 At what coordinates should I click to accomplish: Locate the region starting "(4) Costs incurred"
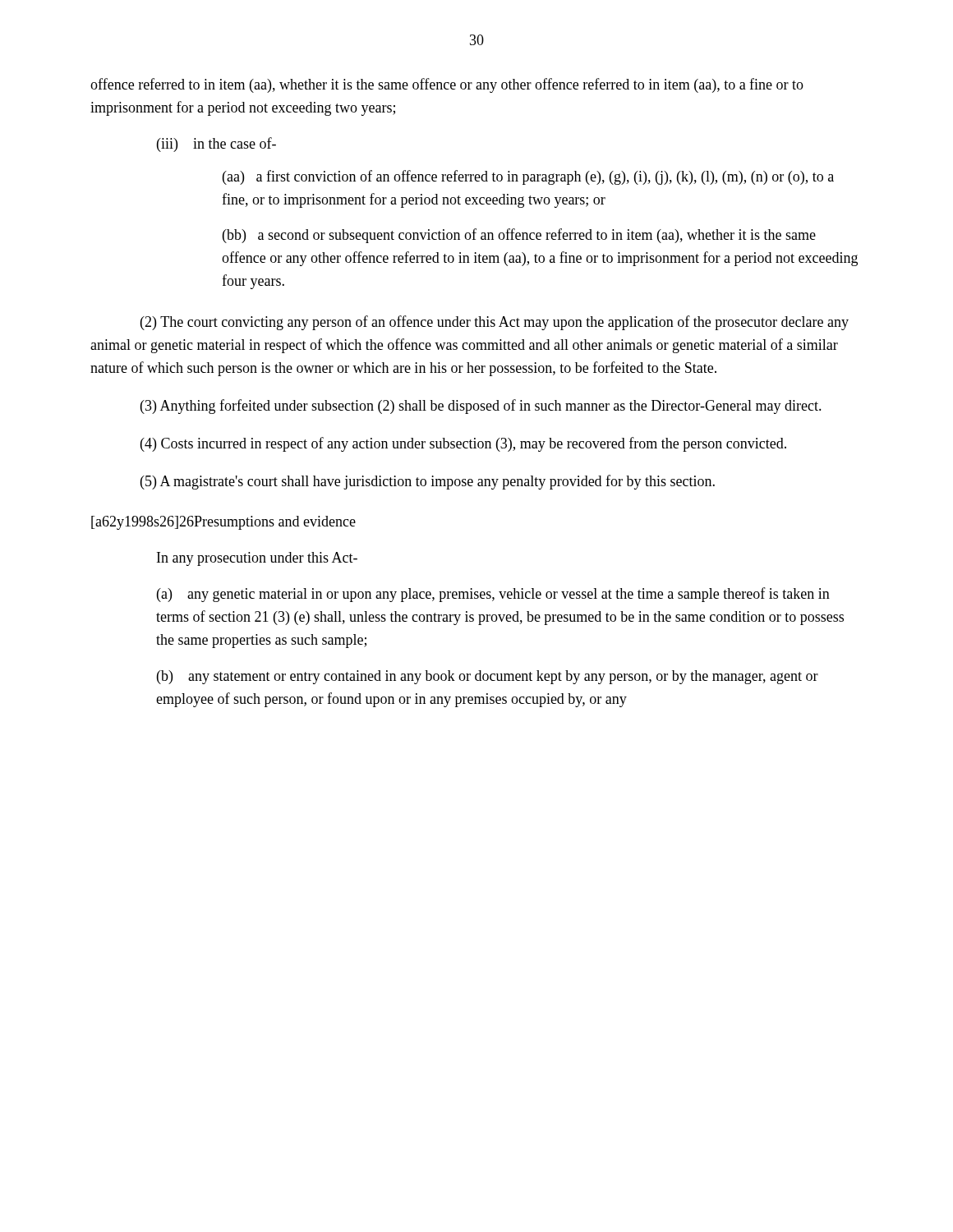463,443
